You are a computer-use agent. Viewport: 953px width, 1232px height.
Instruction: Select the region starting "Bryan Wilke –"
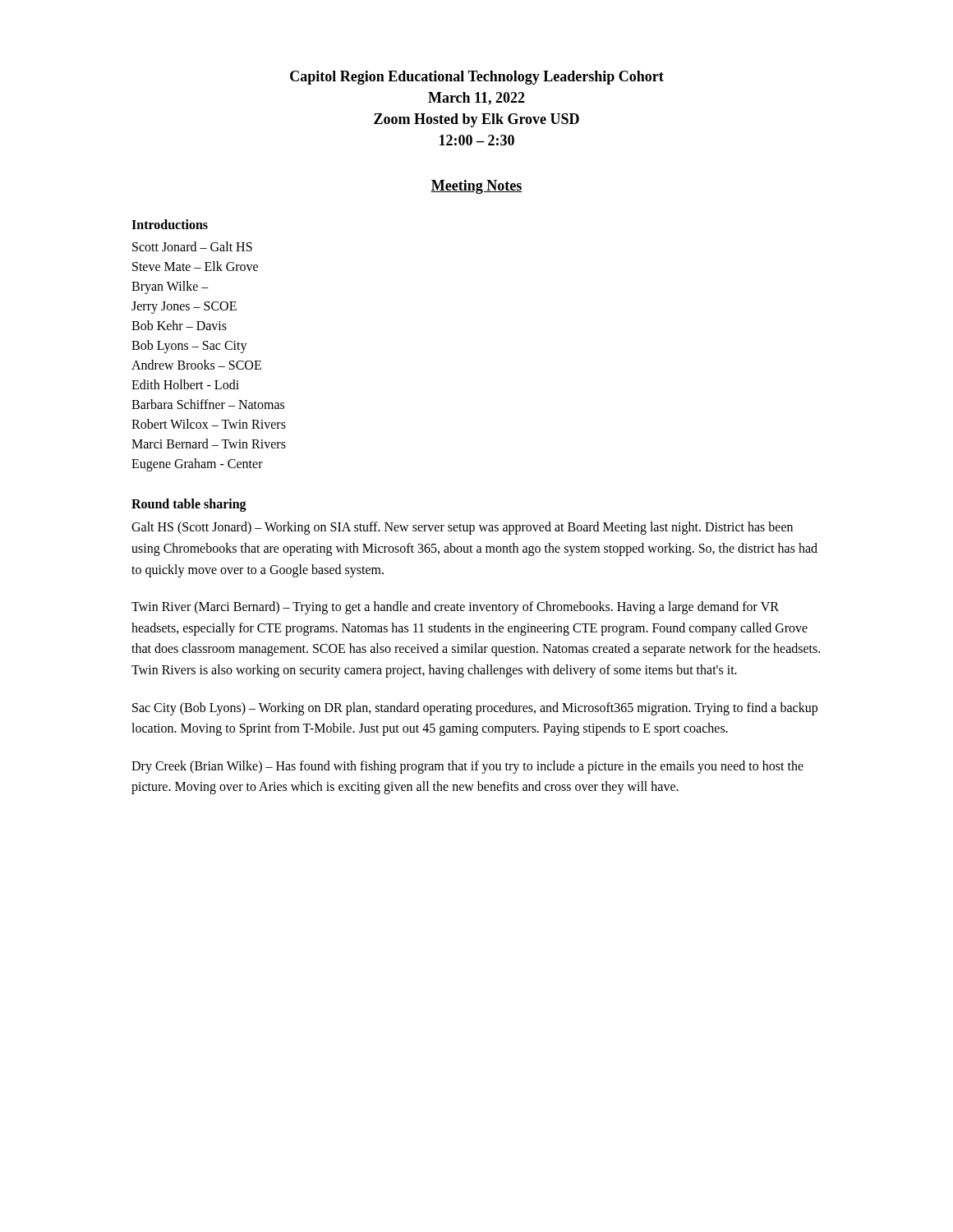point(170,287)
